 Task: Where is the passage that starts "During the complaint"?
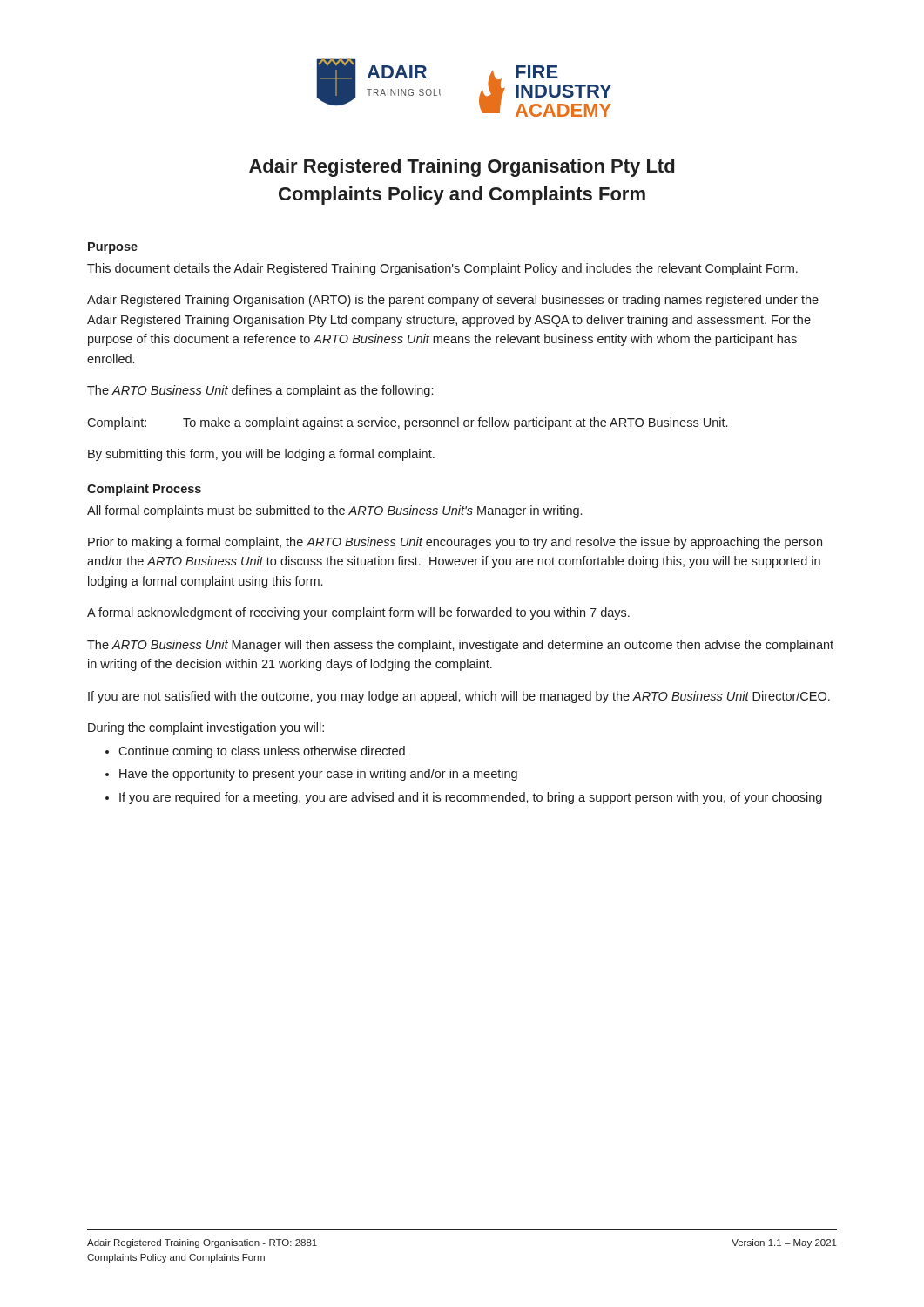click(x=206, y=728)
